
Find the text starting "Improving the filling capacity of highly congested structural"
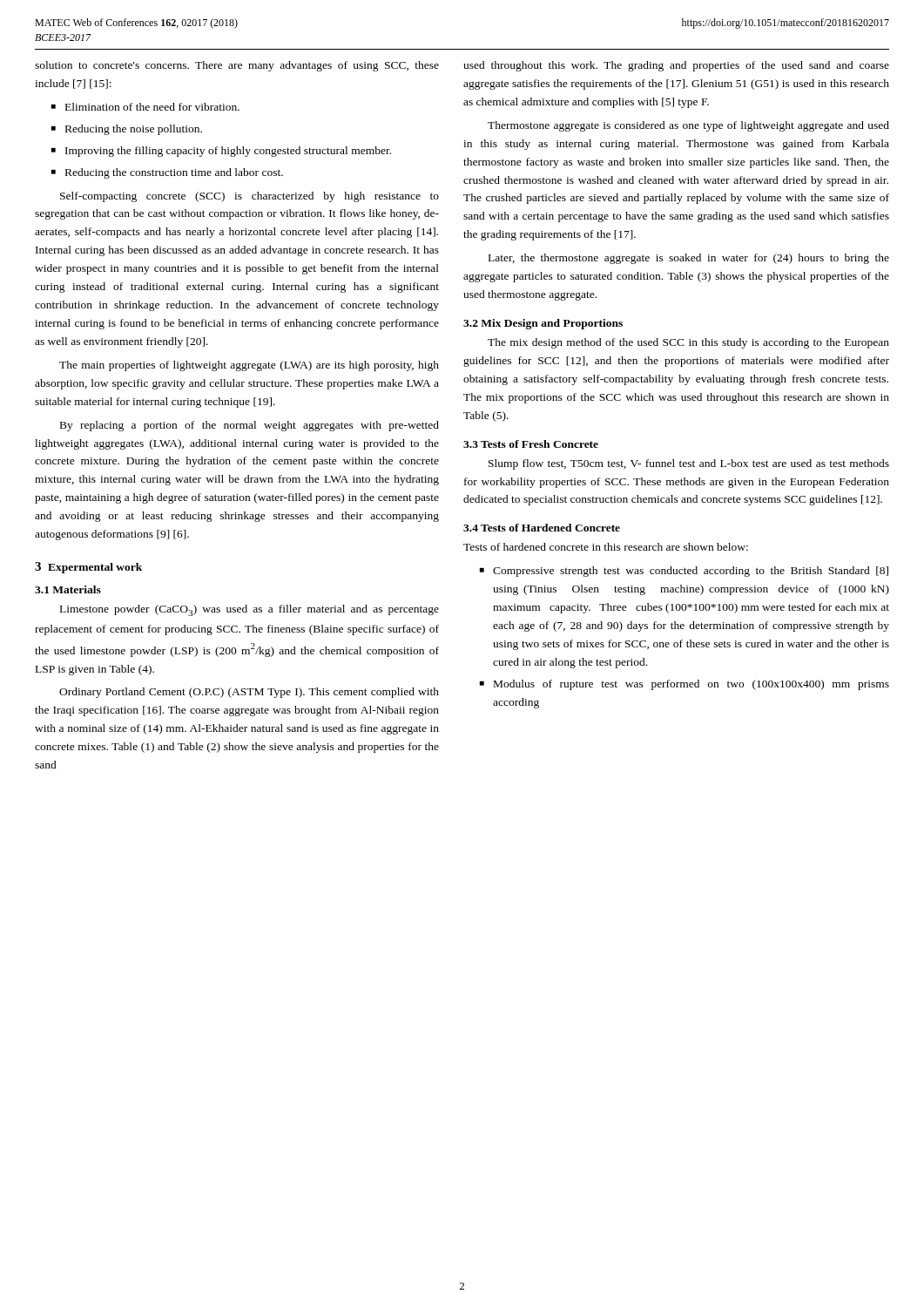point(228,150)
